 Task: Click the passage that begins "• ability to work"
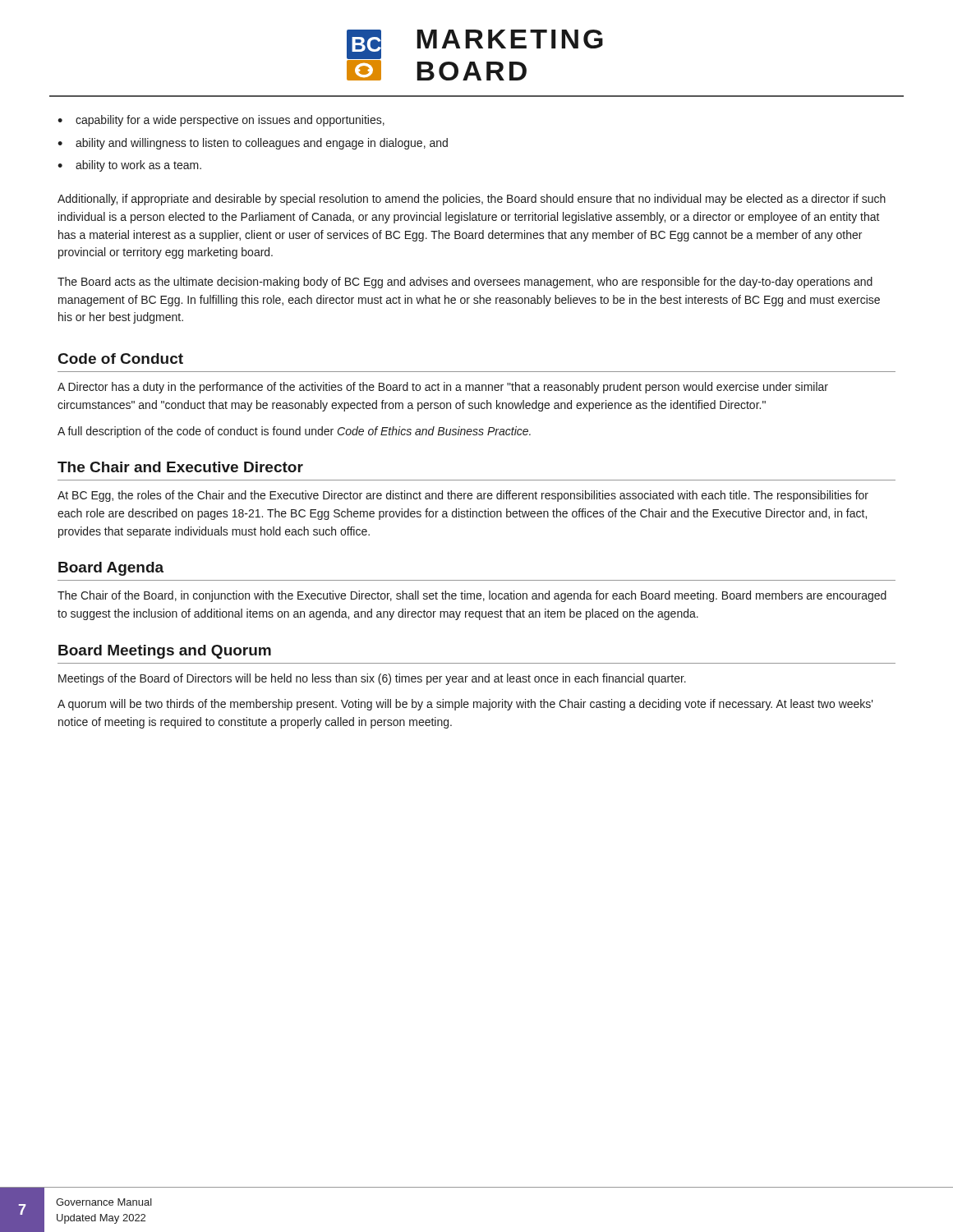pyautogui.click(x=129, y=166)
